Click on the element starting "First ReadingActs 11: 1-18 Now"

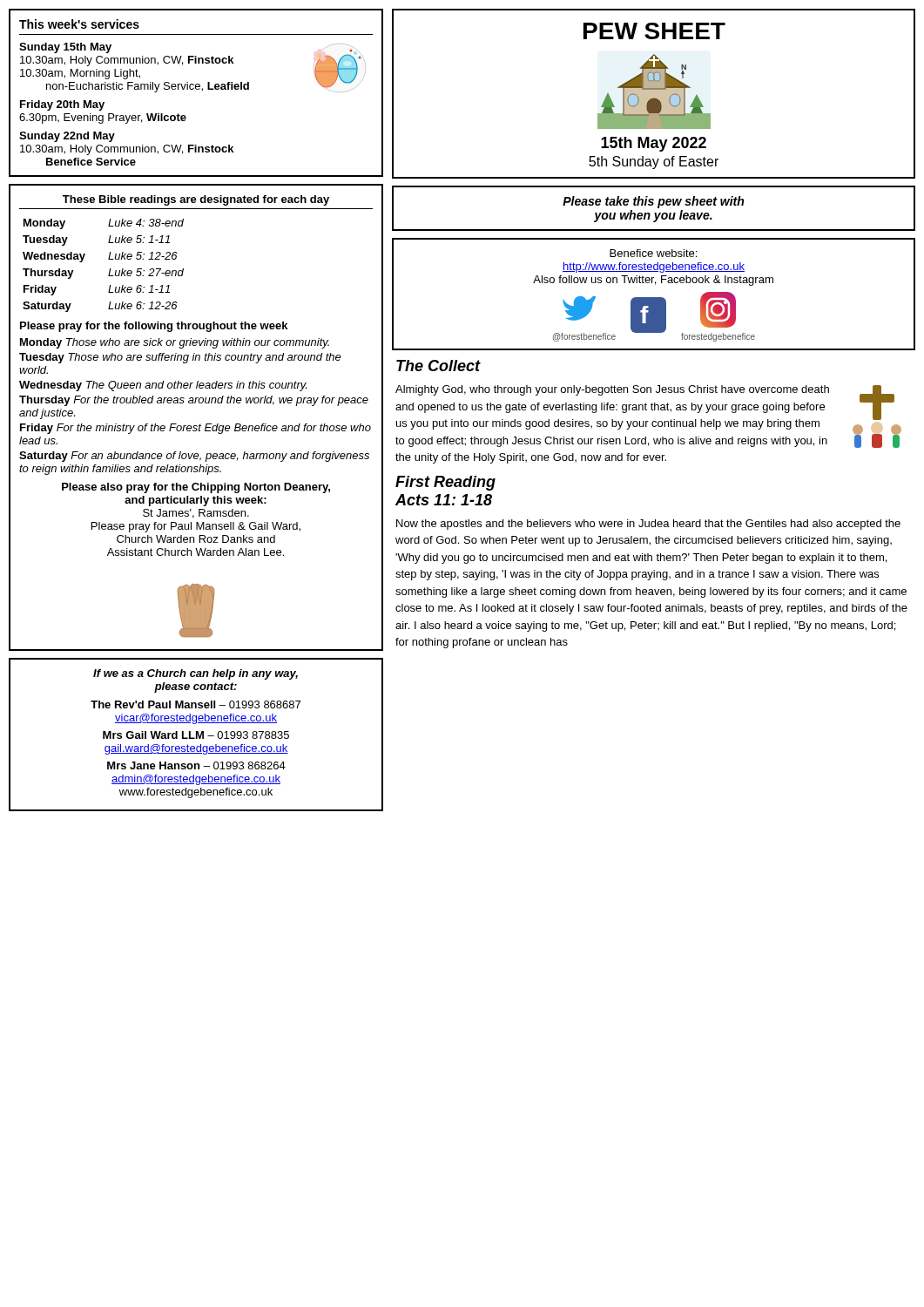(654, 562)
